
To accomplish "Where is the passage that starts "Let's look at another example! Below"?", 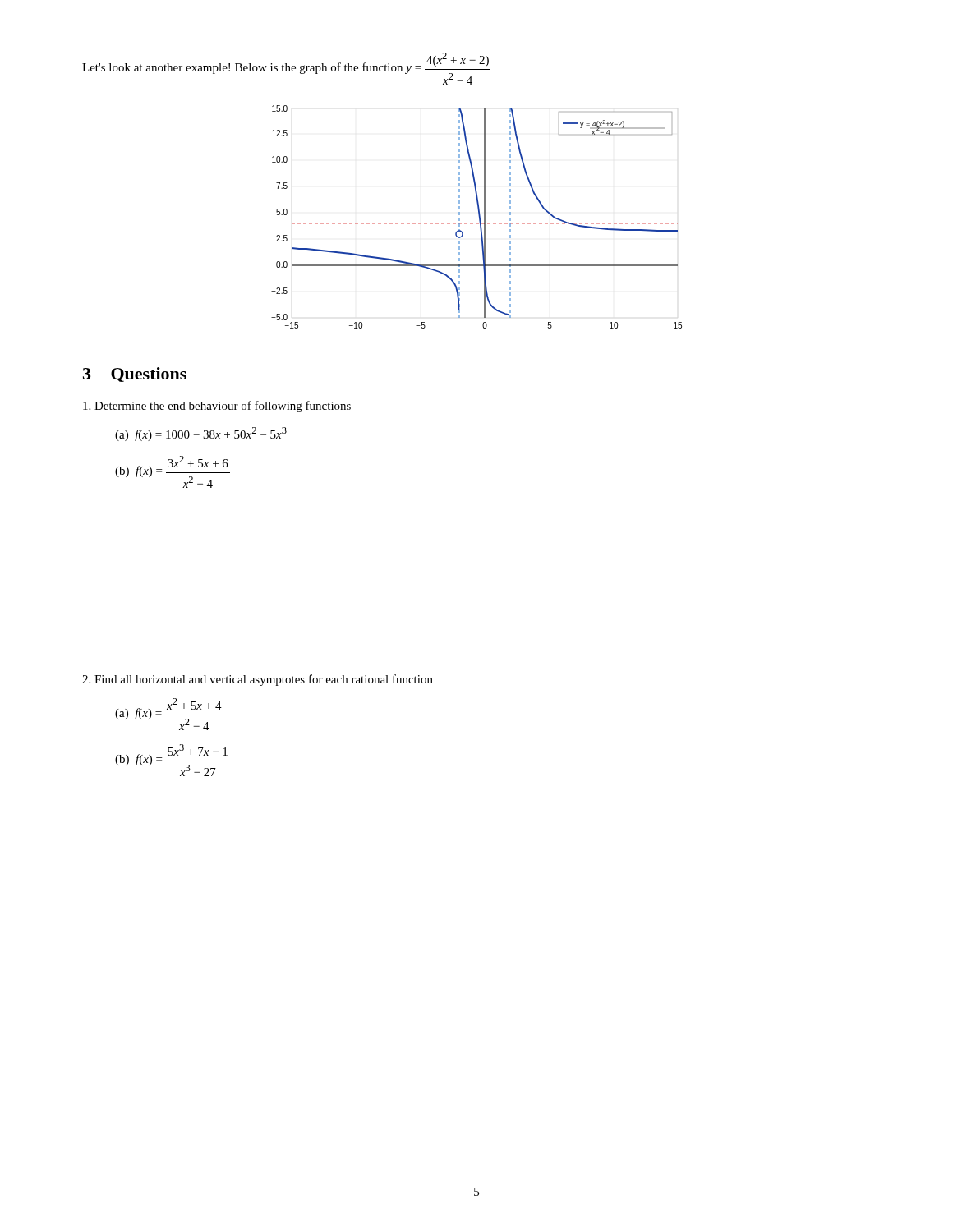I will pos(286,69).
